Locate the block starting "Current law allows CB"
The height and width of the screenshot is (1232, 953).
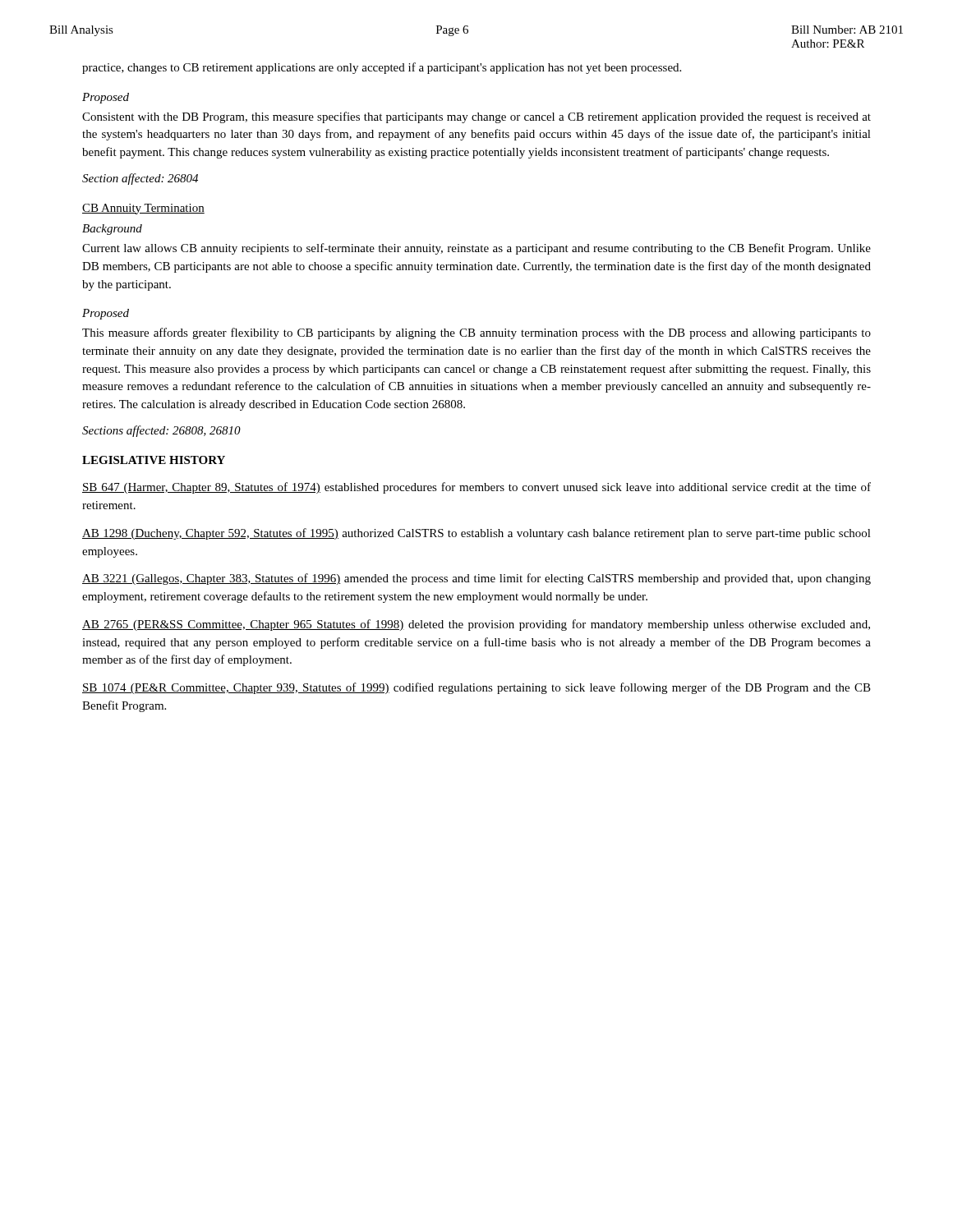(476, 267)
